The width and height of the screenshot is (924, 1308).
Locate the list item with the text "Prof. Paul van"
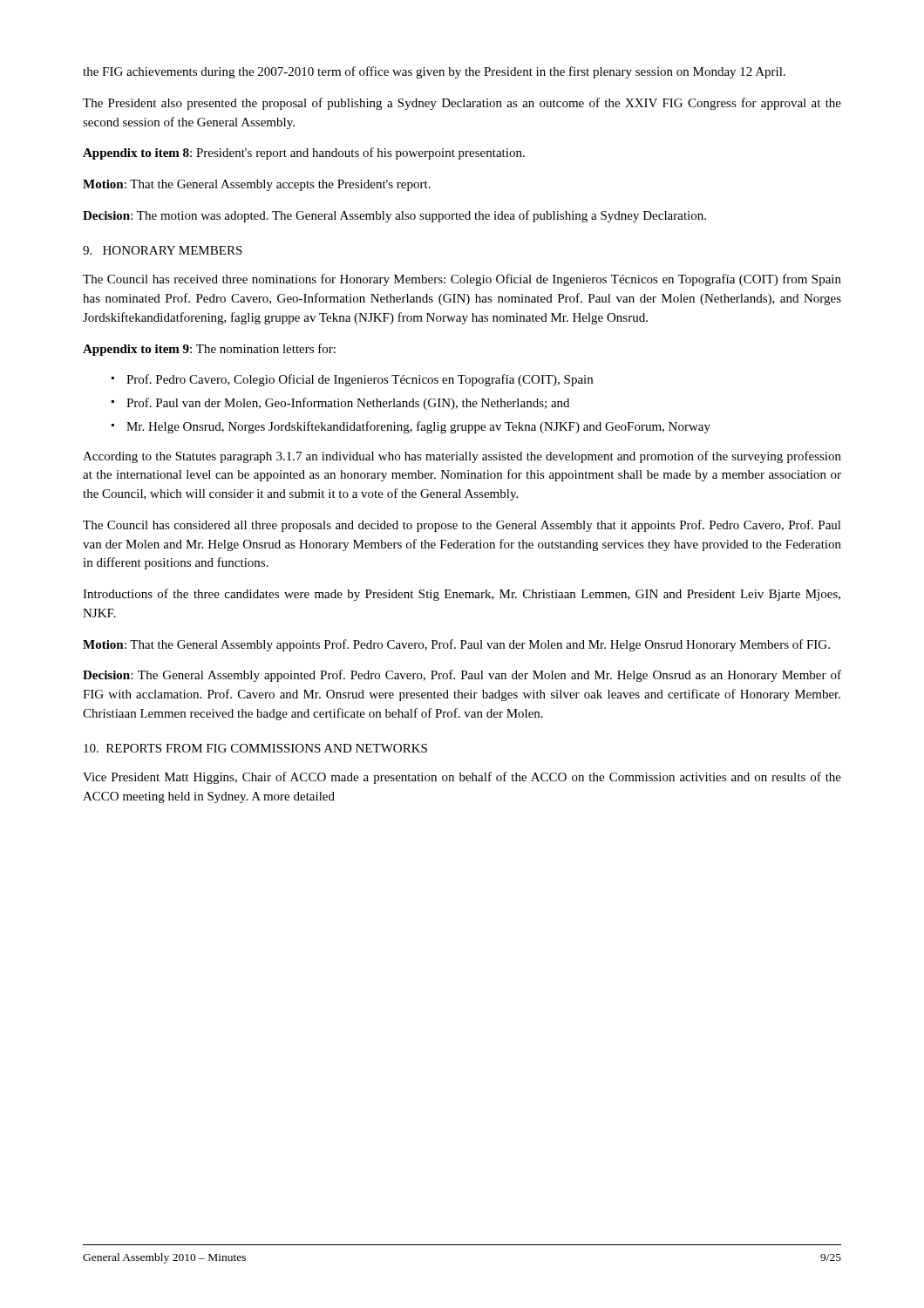coord(348,403)
